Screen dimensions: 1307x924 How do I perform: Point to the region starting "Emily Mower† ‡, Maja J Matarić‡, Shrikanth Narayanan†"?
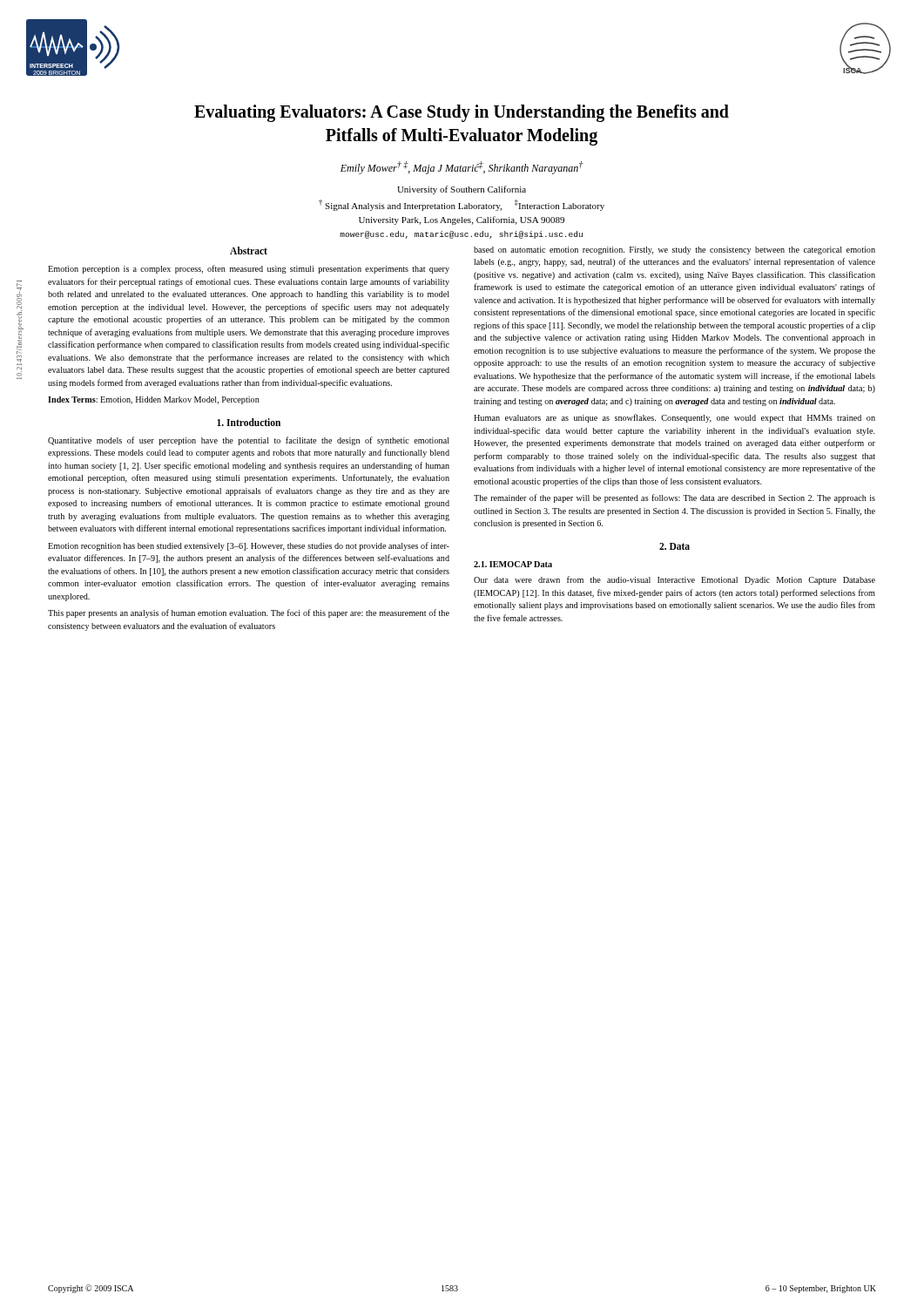(x=462, y=167)
